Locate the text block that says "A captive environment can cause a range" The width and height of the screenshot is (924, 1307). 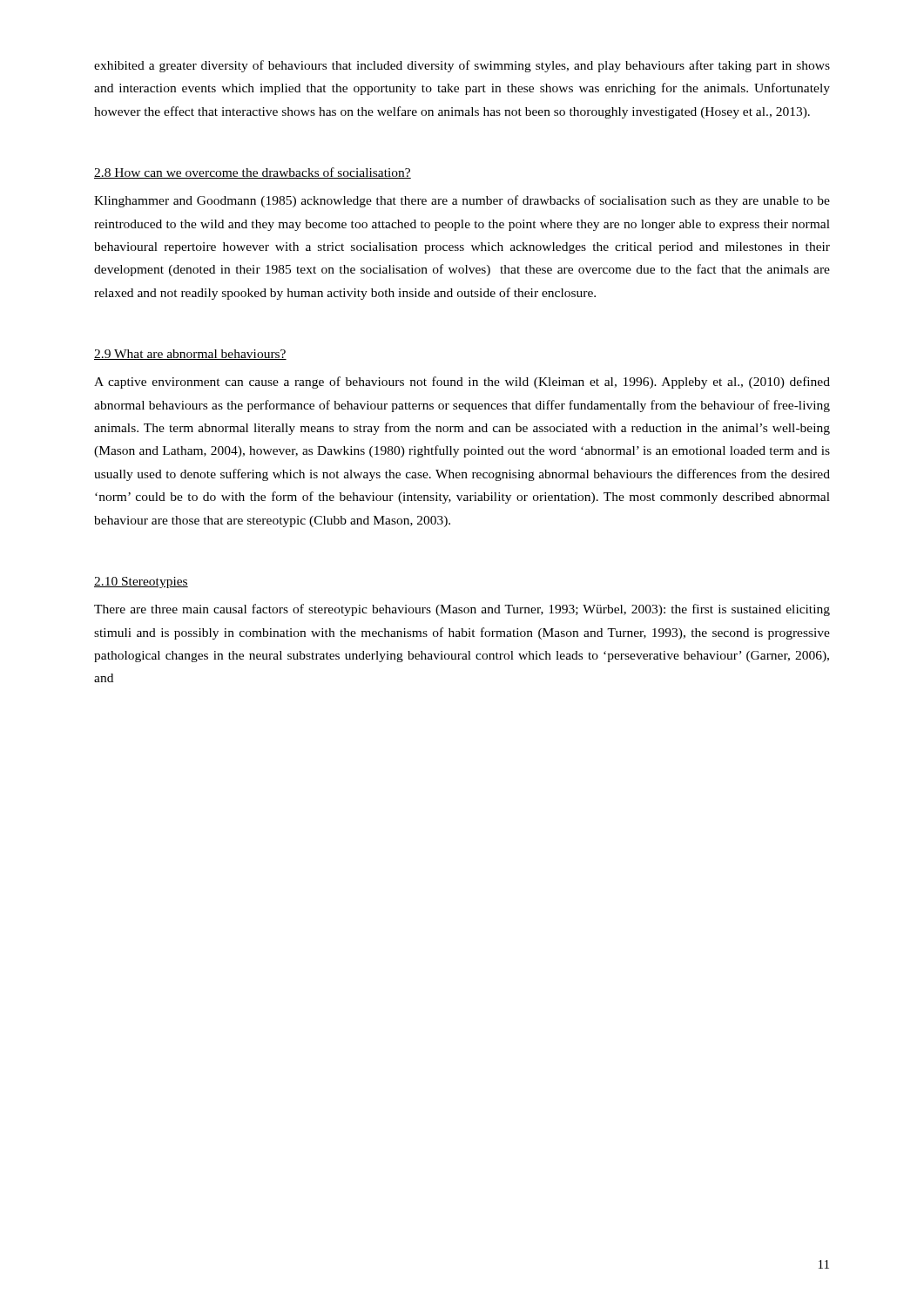point(462,450)
